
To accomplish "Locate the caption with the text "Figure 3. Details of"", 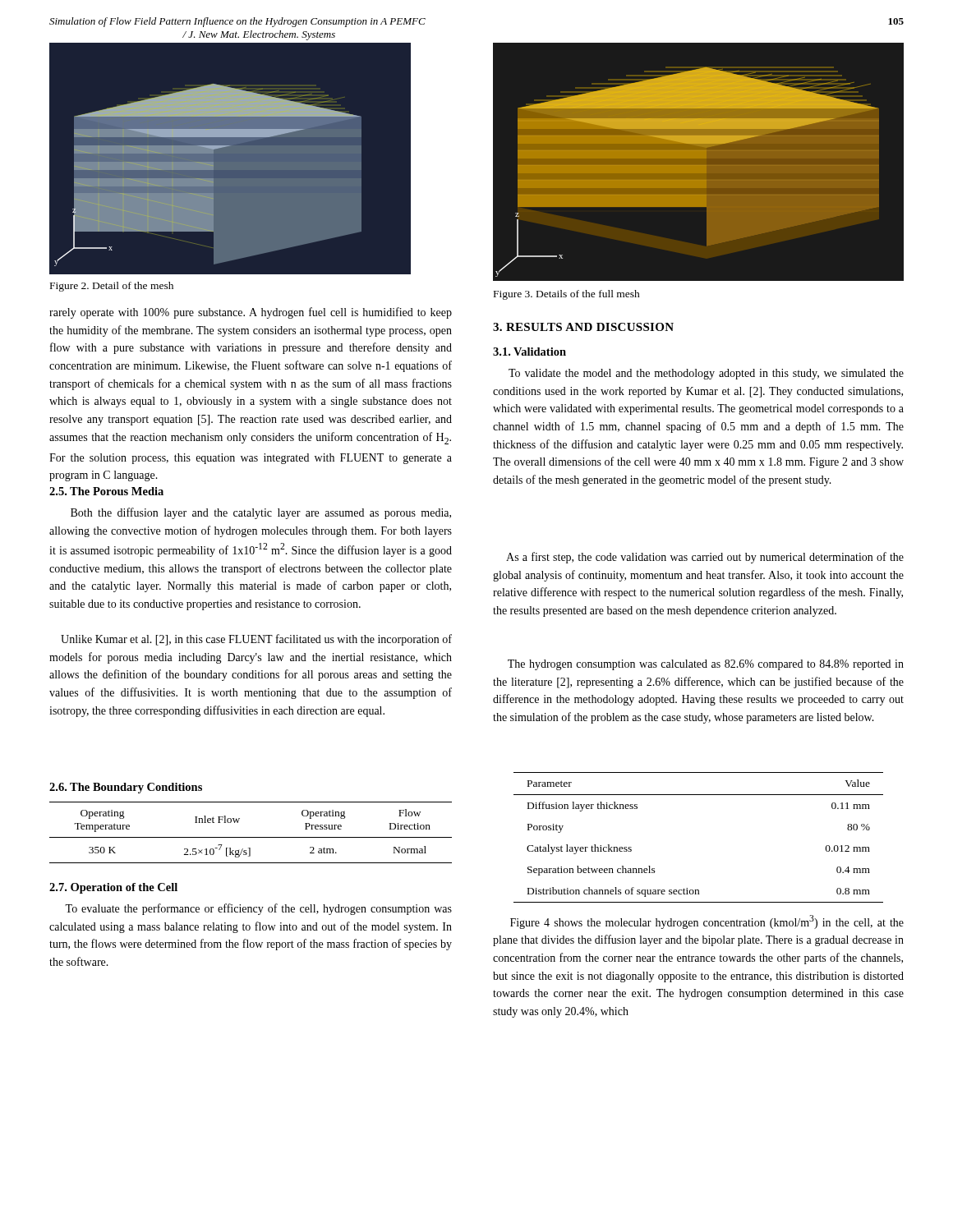I will (x=566, y=294).
